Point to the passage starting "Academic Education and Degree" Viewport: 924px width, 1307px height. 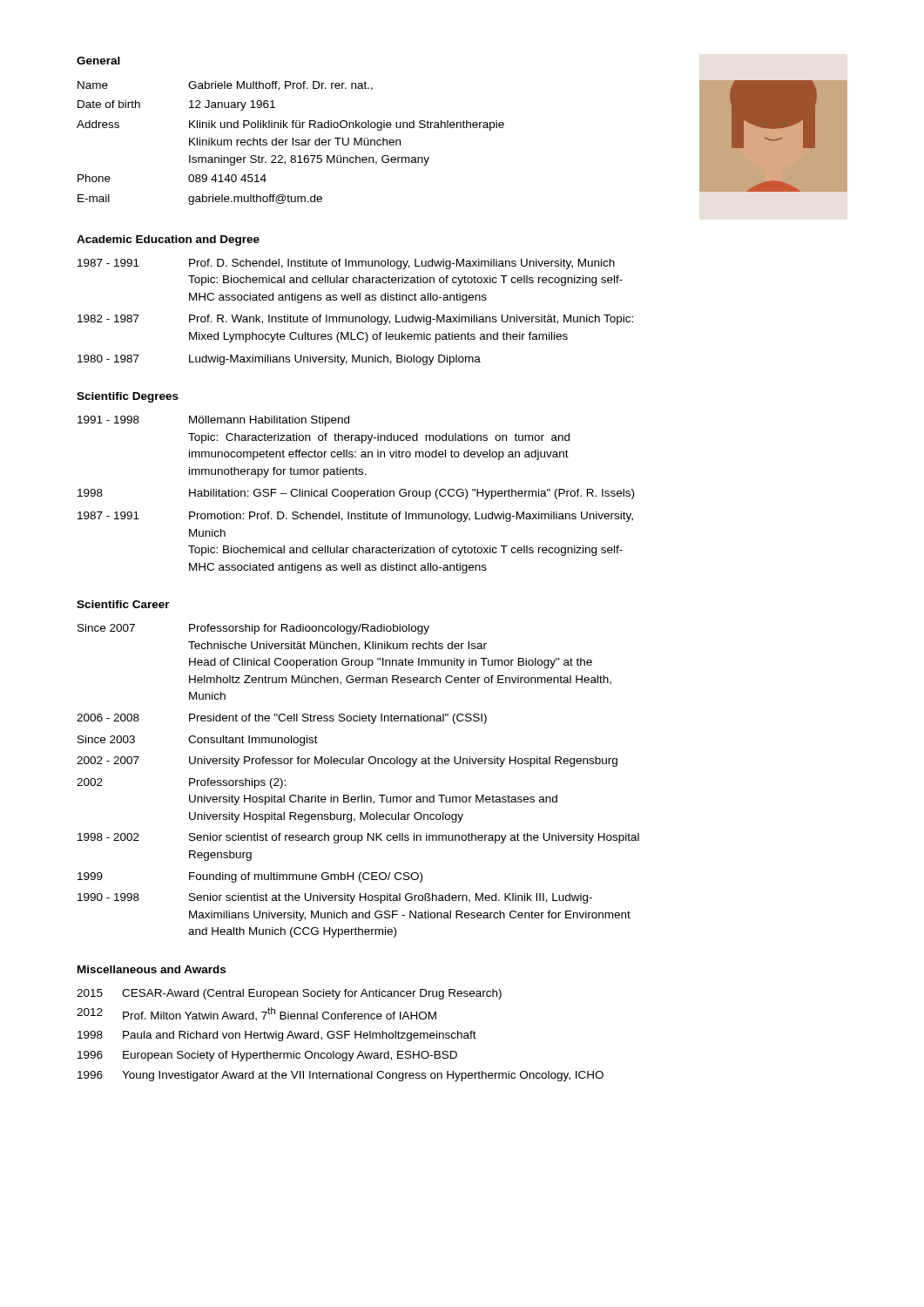(168, 239)
